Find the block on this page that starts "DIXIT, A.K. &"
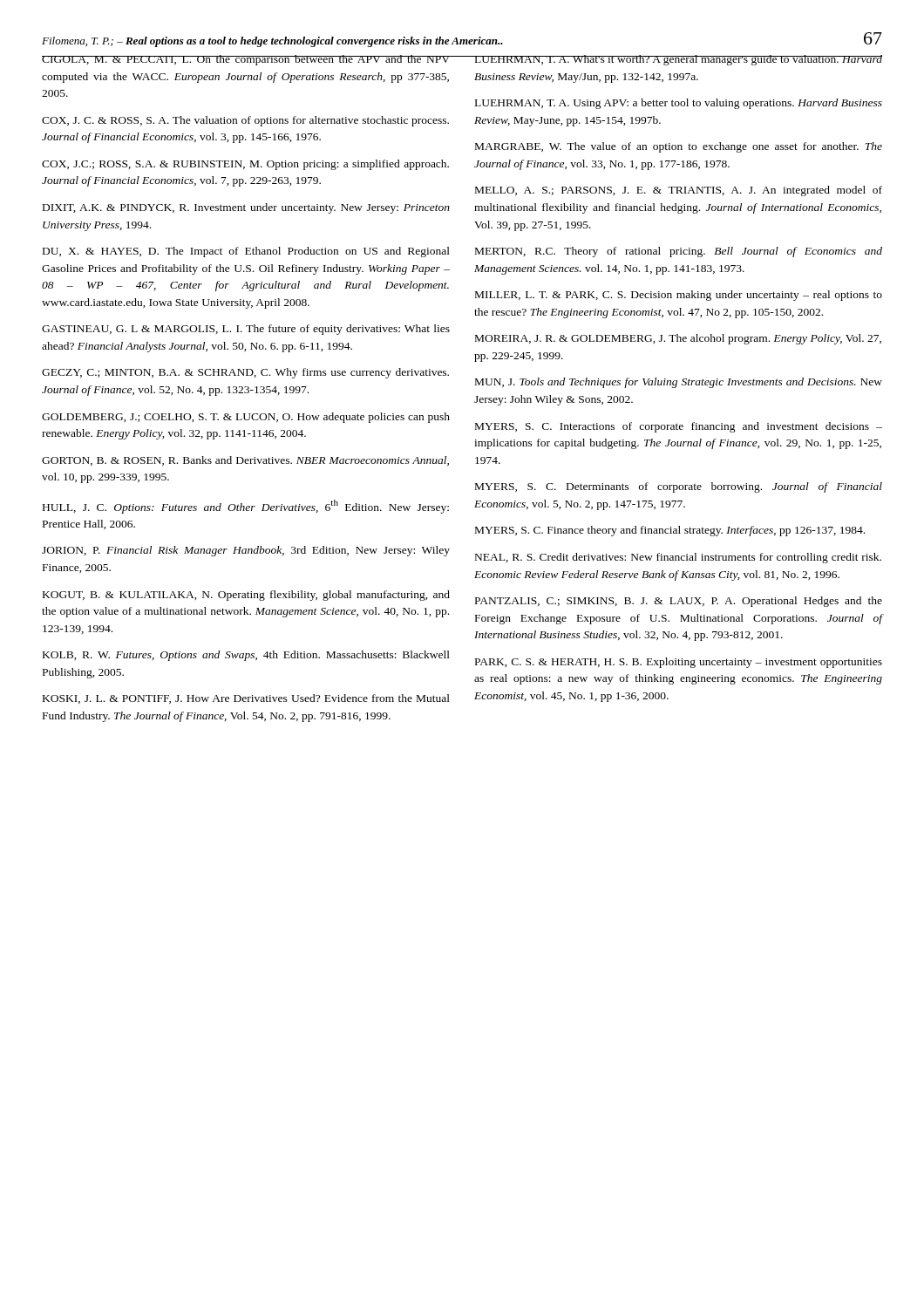The image size is (924, 1308). coord(246,216)
